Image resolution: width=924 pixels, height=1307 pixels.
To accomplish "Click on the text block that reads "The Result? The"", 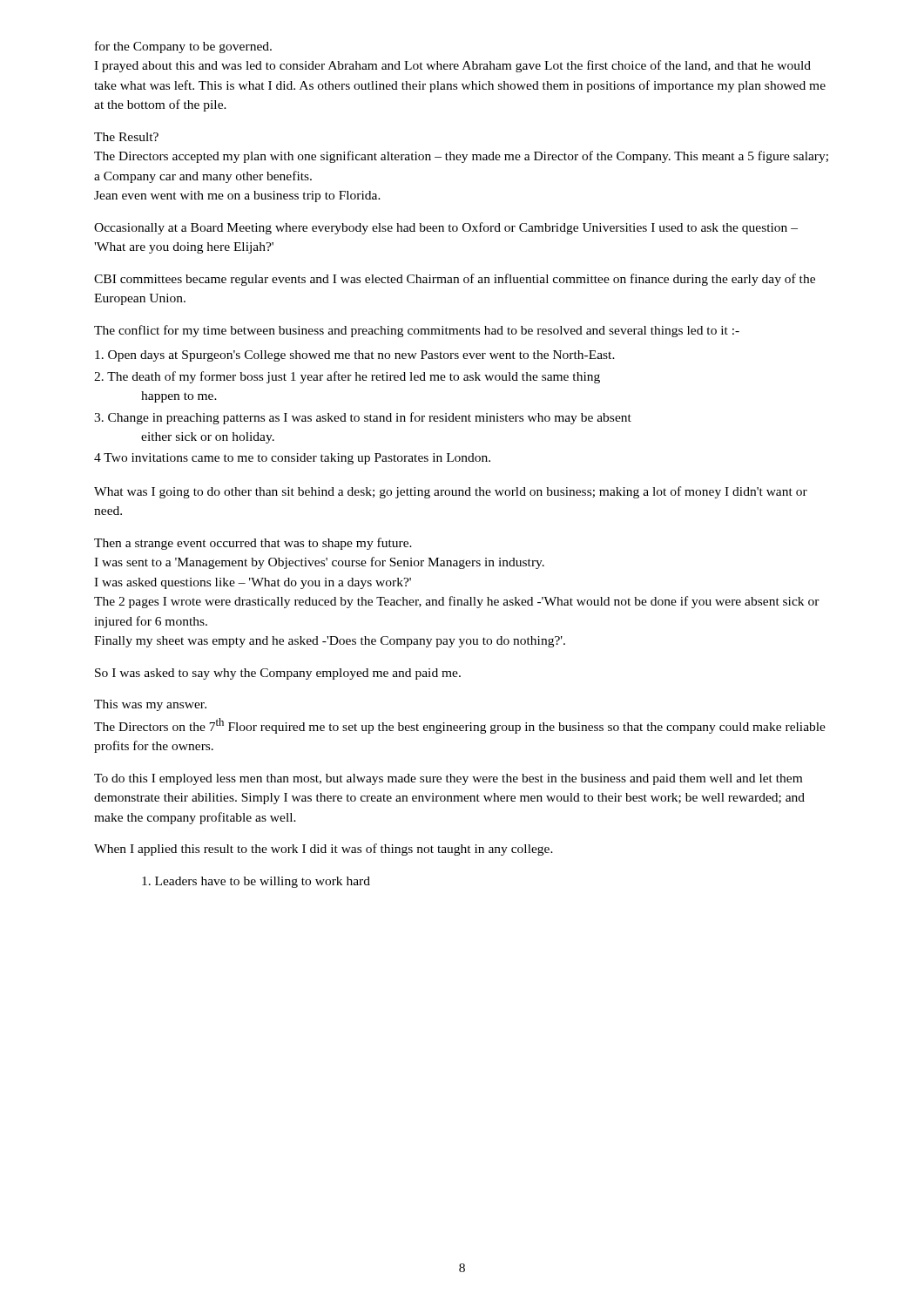I will click(x=462, y=166).
